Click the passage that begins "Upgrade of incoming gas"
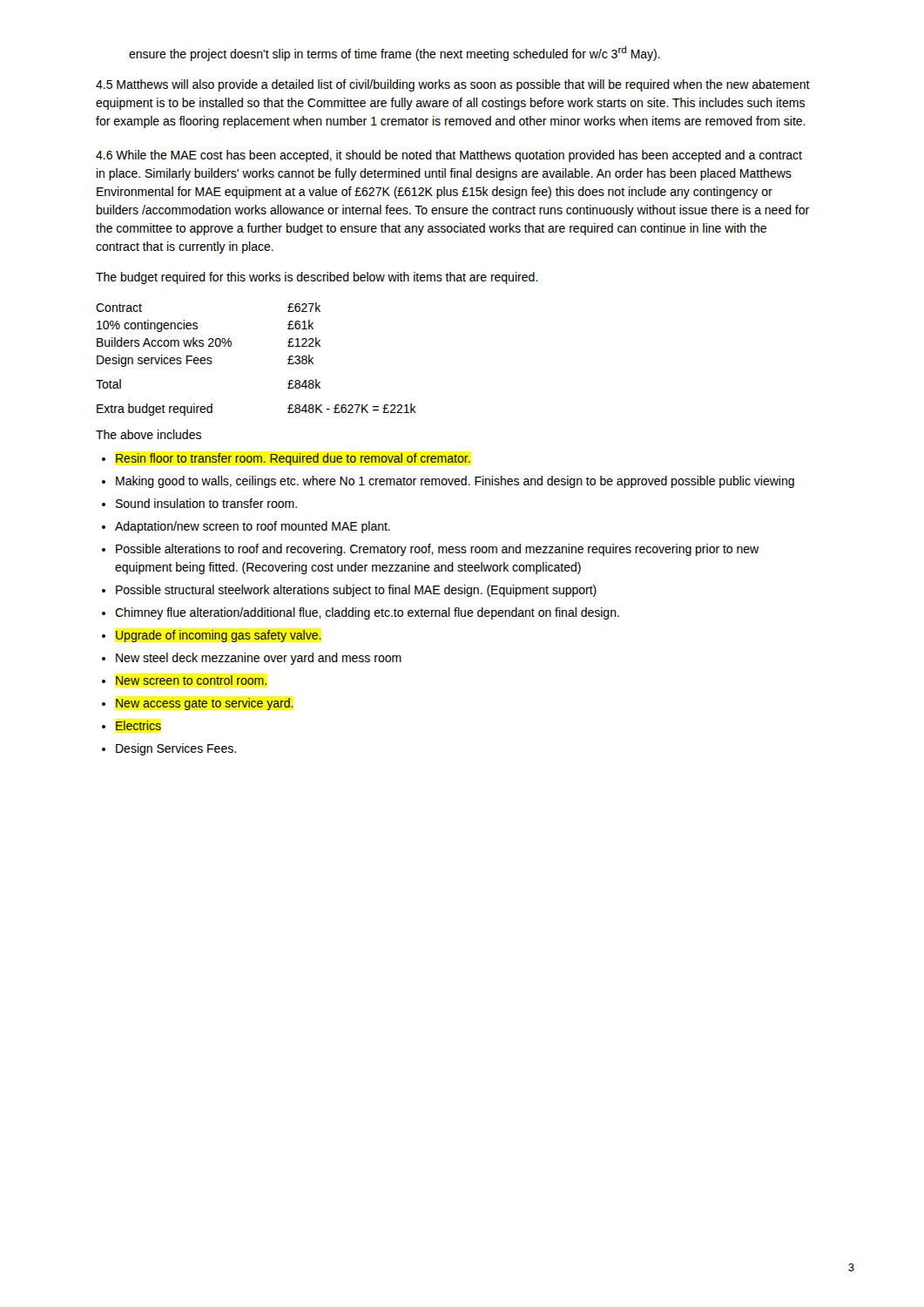Image resolution: width=924 pixels, height=1307 pixels. tap(218, 635)
